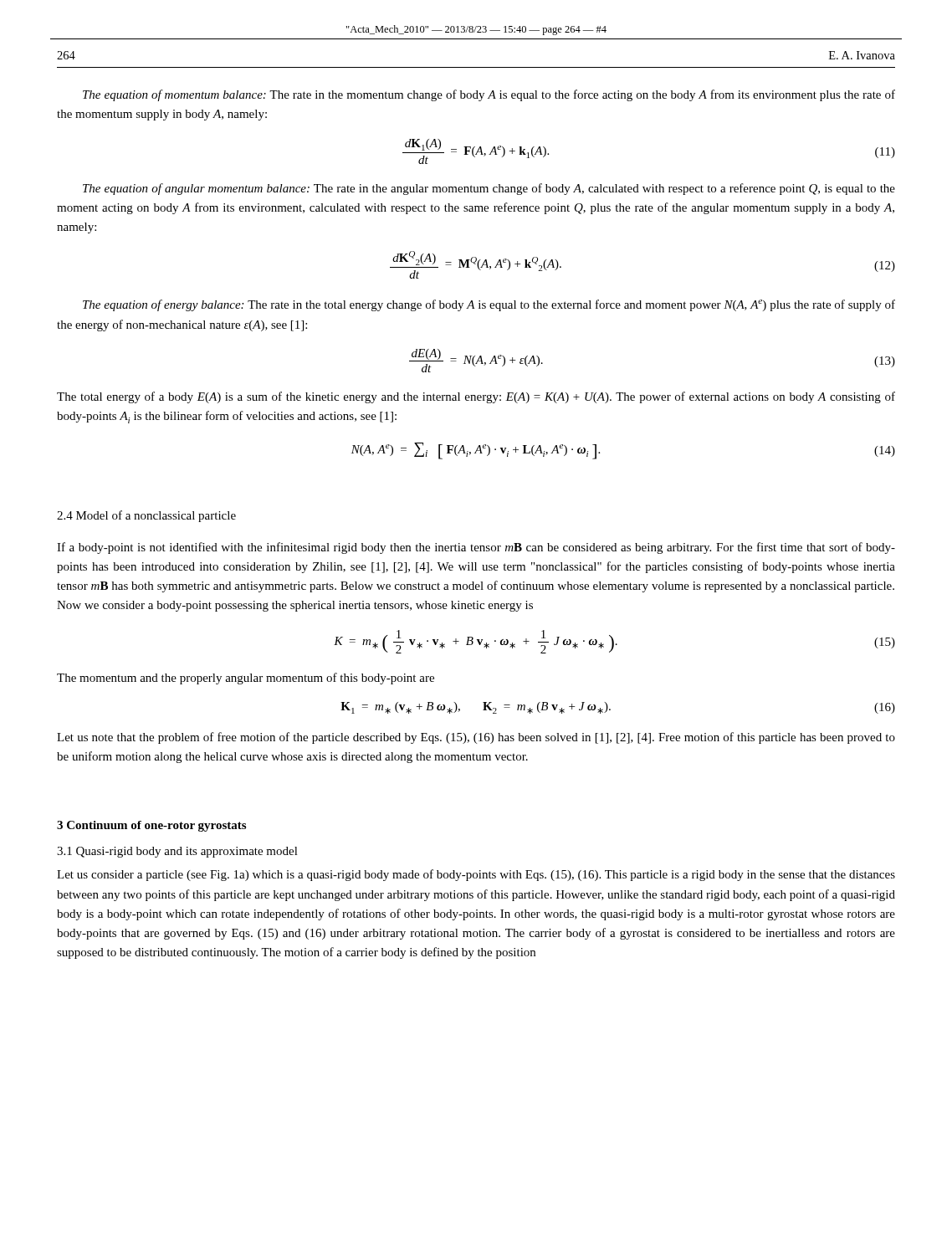Click on the text block that says "If a body-point is not"

(x=476, y=576)
